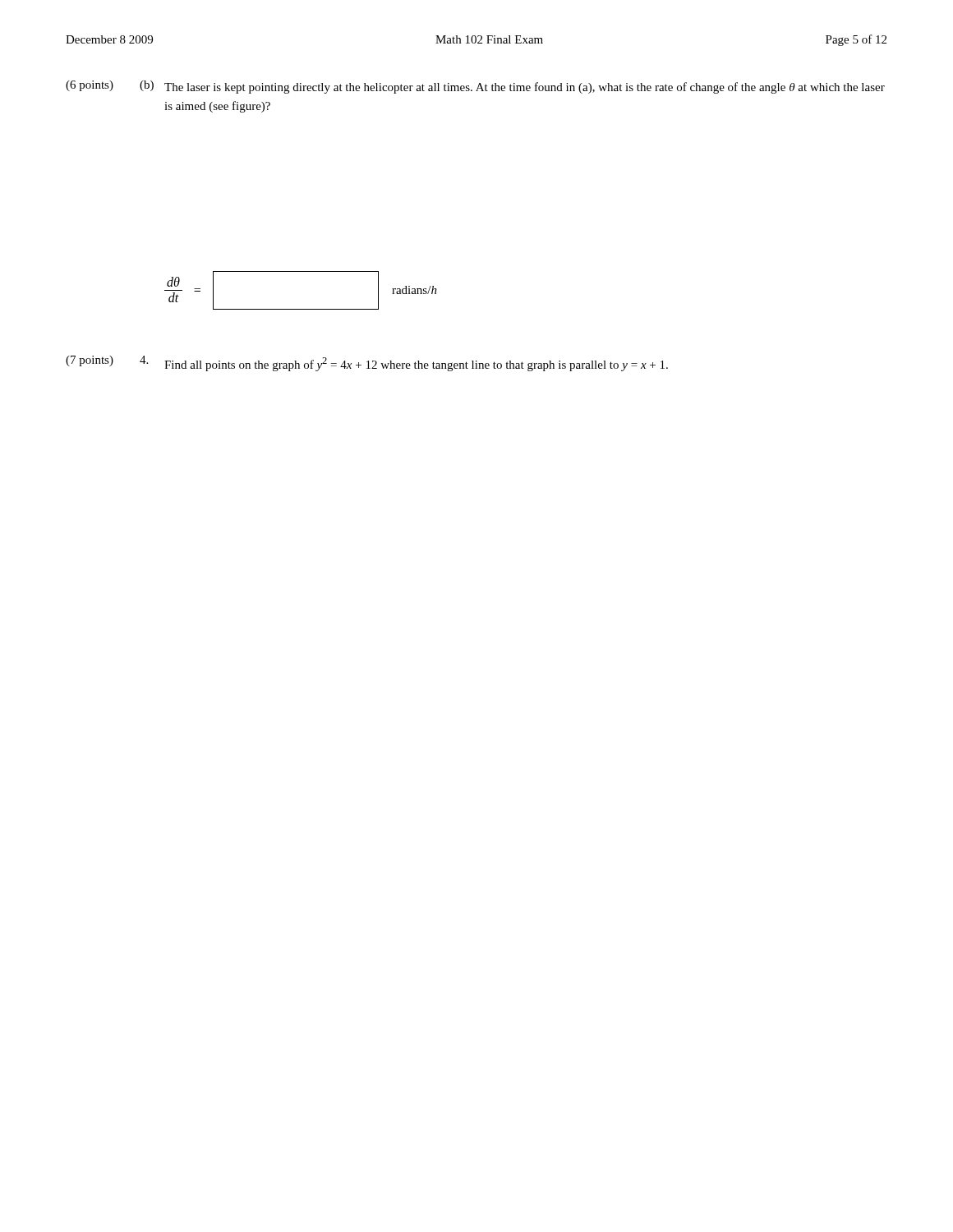Locate the text block containing "(7 points) 4. Find"
The width and height of the screenshot is (953, 1232).
tap(476, 364)
